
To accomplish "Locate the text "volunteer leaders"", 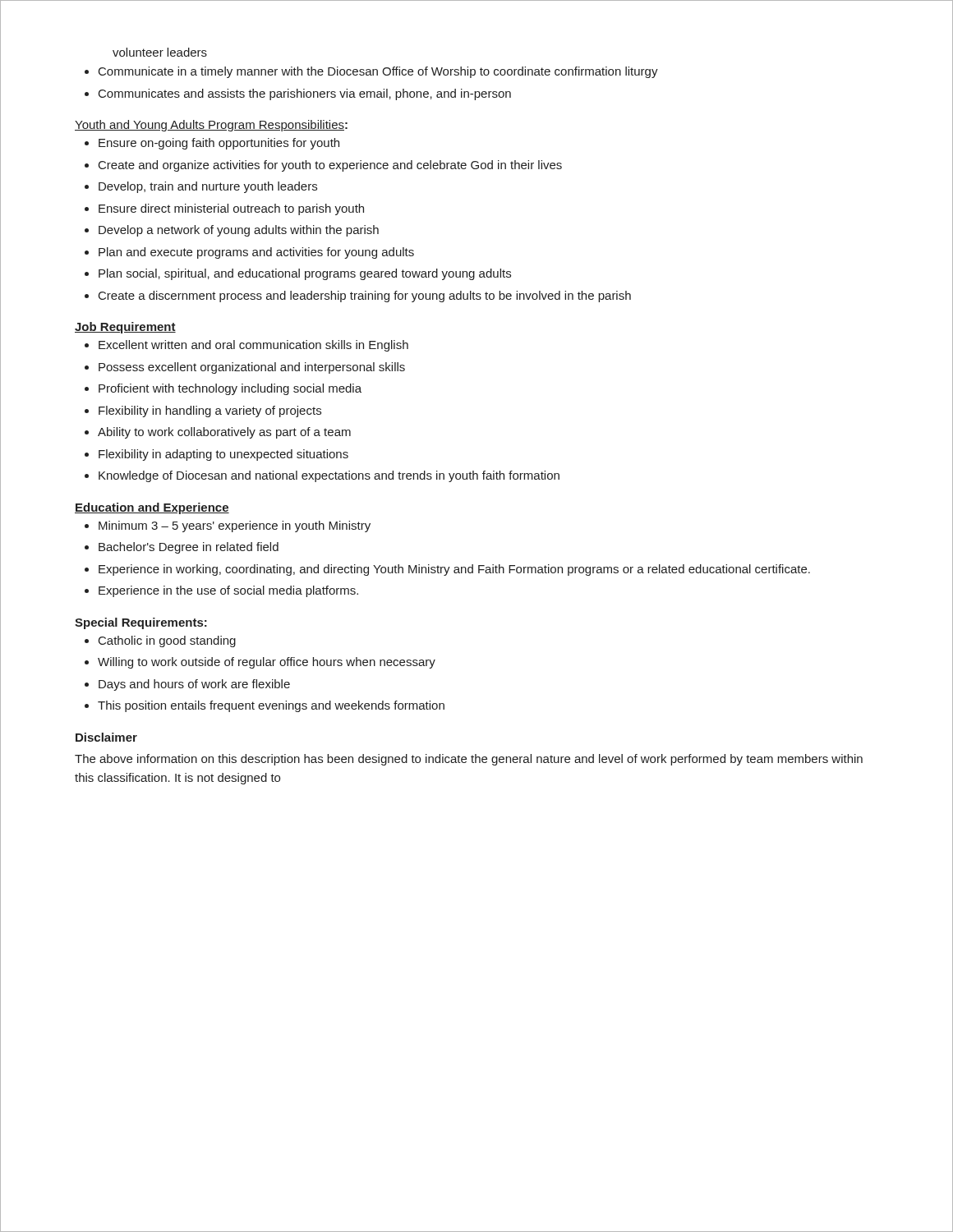I will 160,52.
